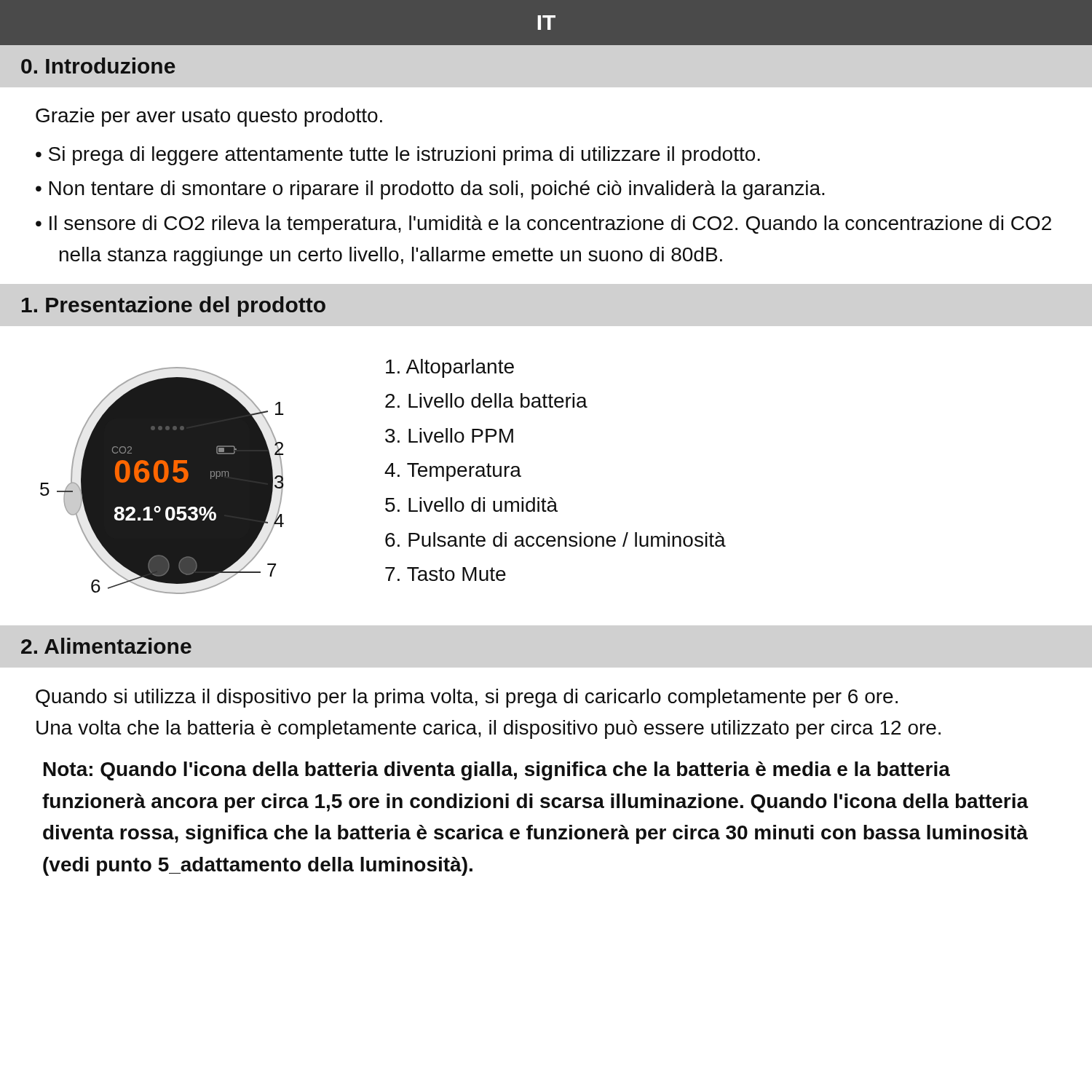Find the passage starting "1. Presentazione del"

173,304
